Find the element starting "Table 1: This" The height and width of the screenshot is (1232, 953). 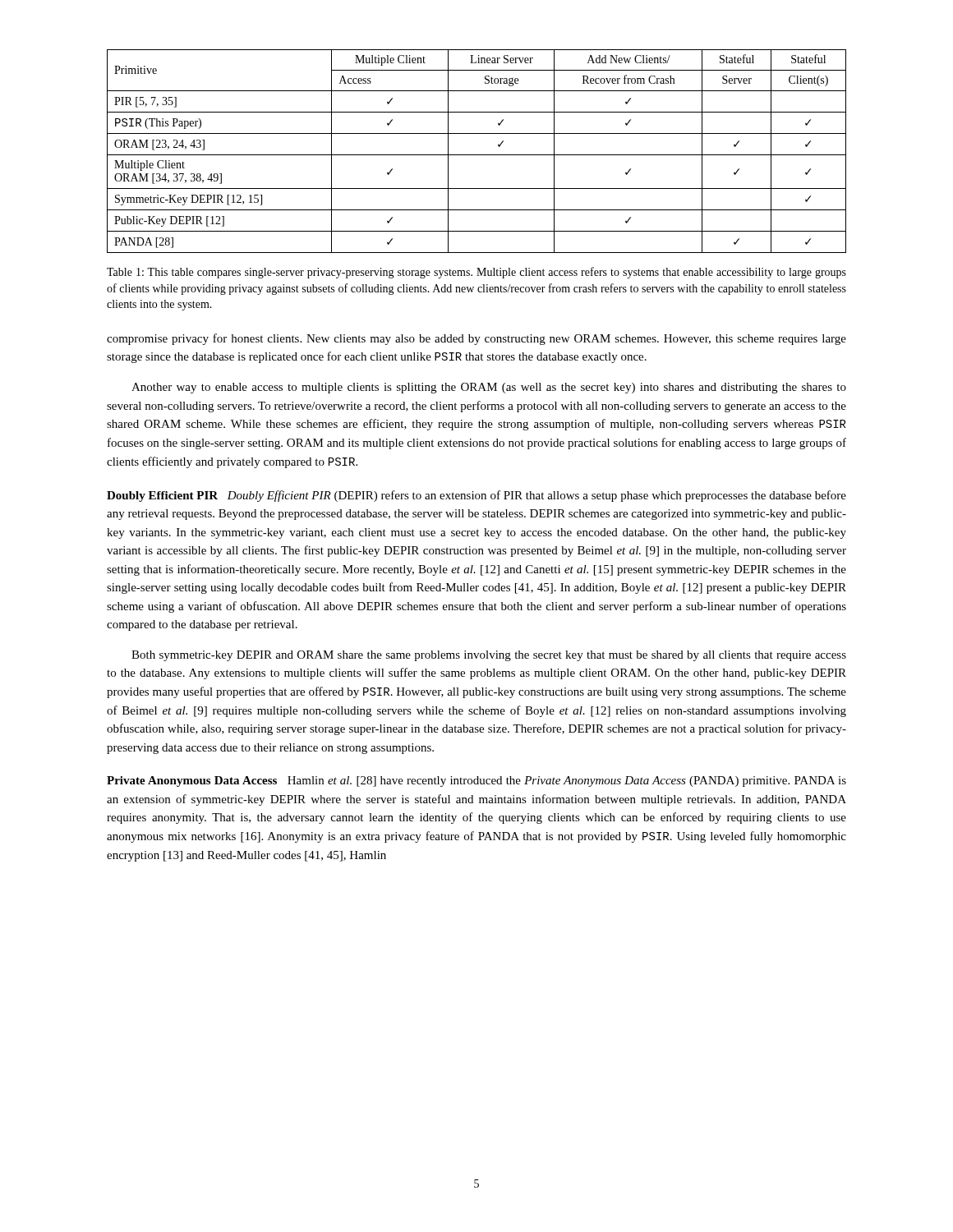click(476, 288)
